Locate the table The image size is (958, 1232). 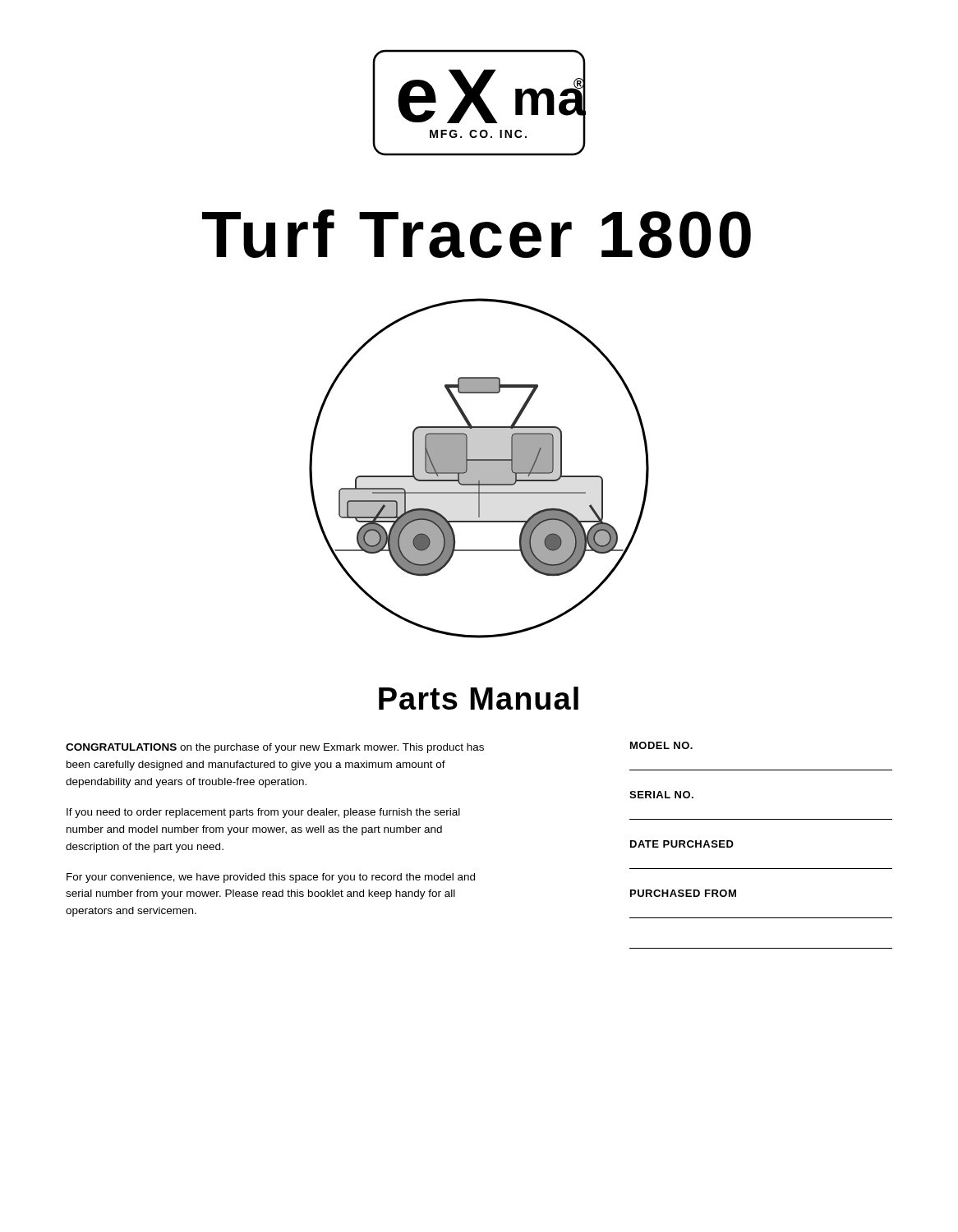click(761, 853)
